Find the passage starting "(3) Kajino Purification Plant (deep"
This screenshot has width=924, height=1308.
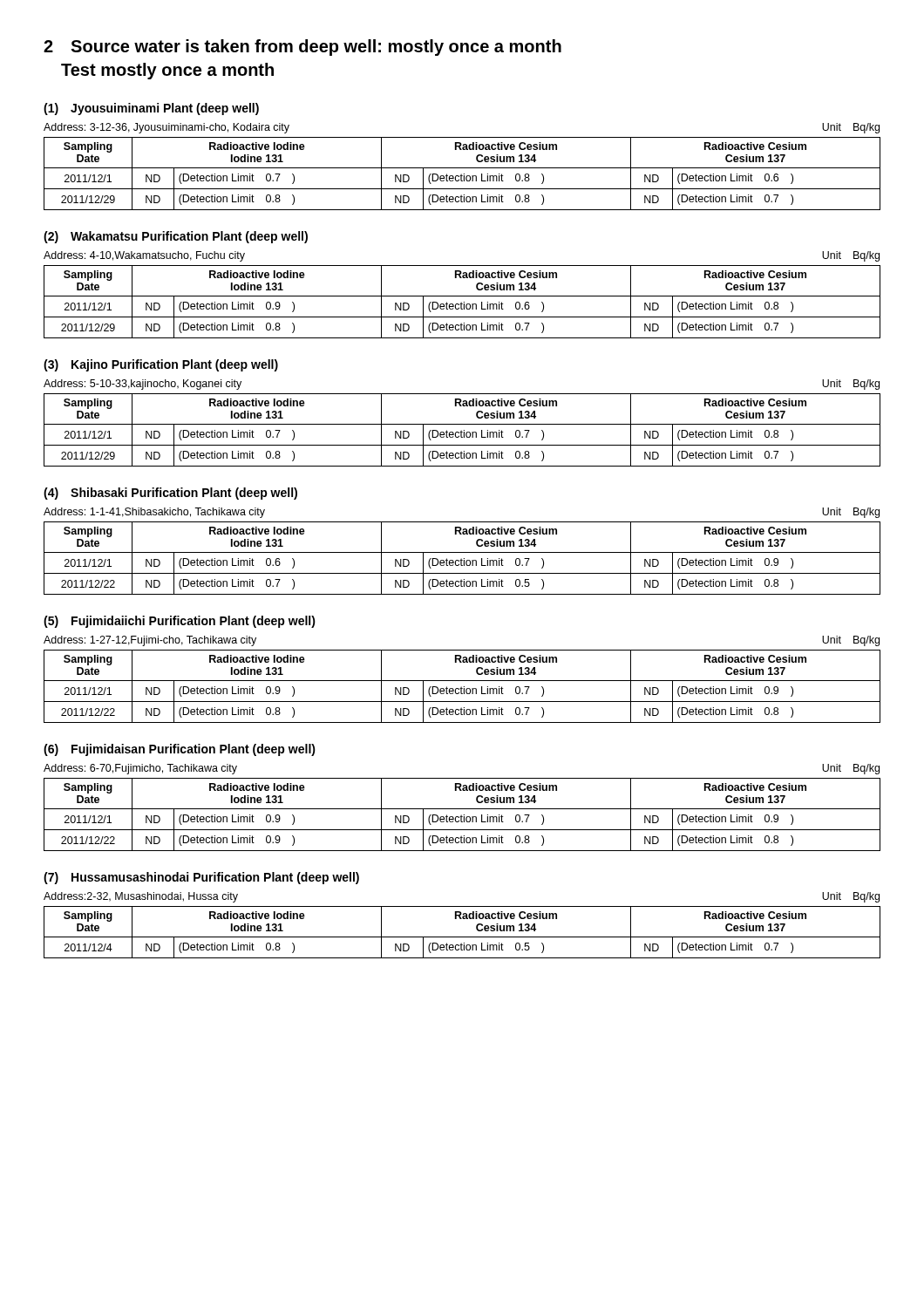[x=161, y=364]
